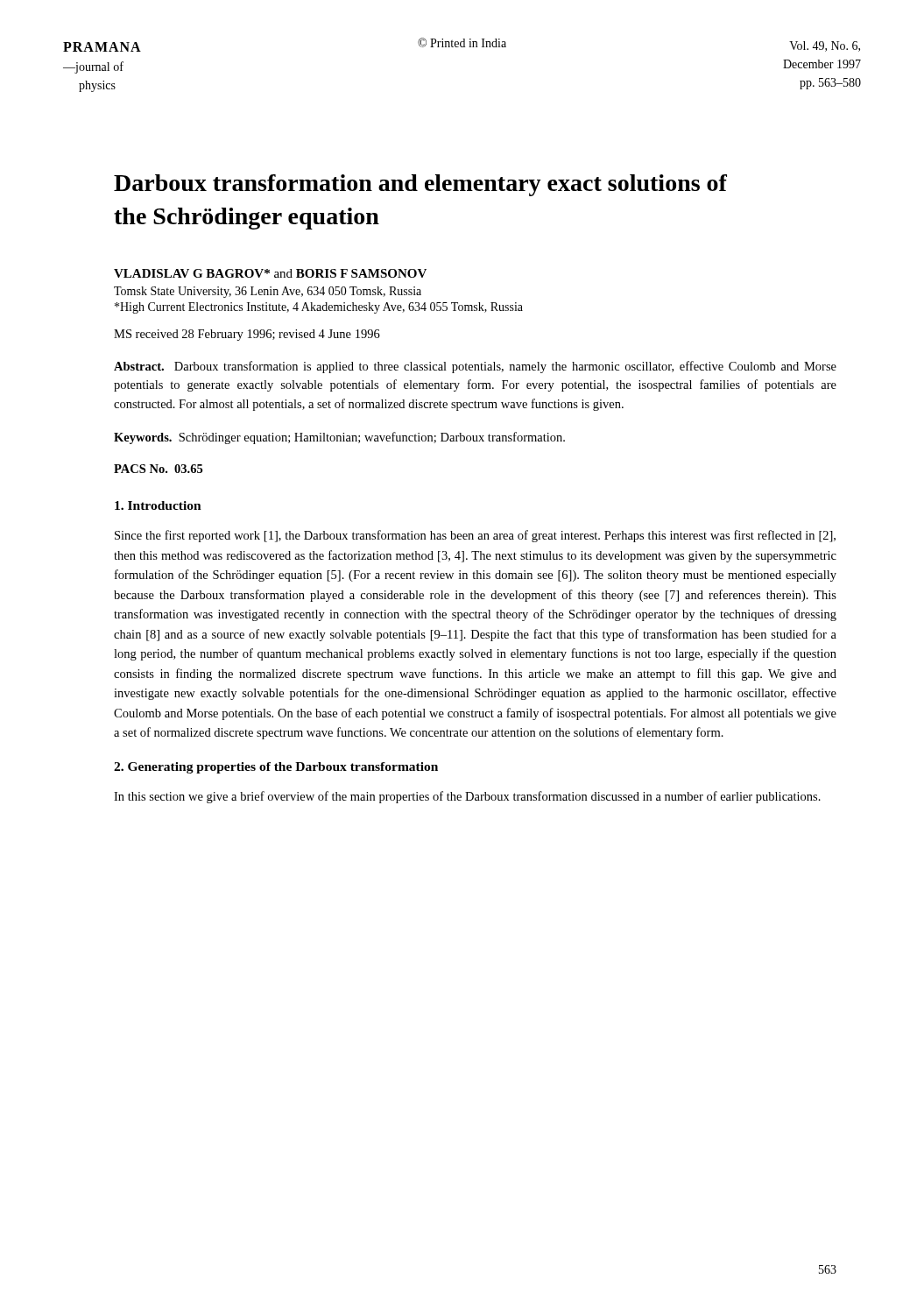Locate the region starting "In this section we give a brief overview"
This screenshot has width=924, height=1314.
pyautogui.click(x=467, y=796)
